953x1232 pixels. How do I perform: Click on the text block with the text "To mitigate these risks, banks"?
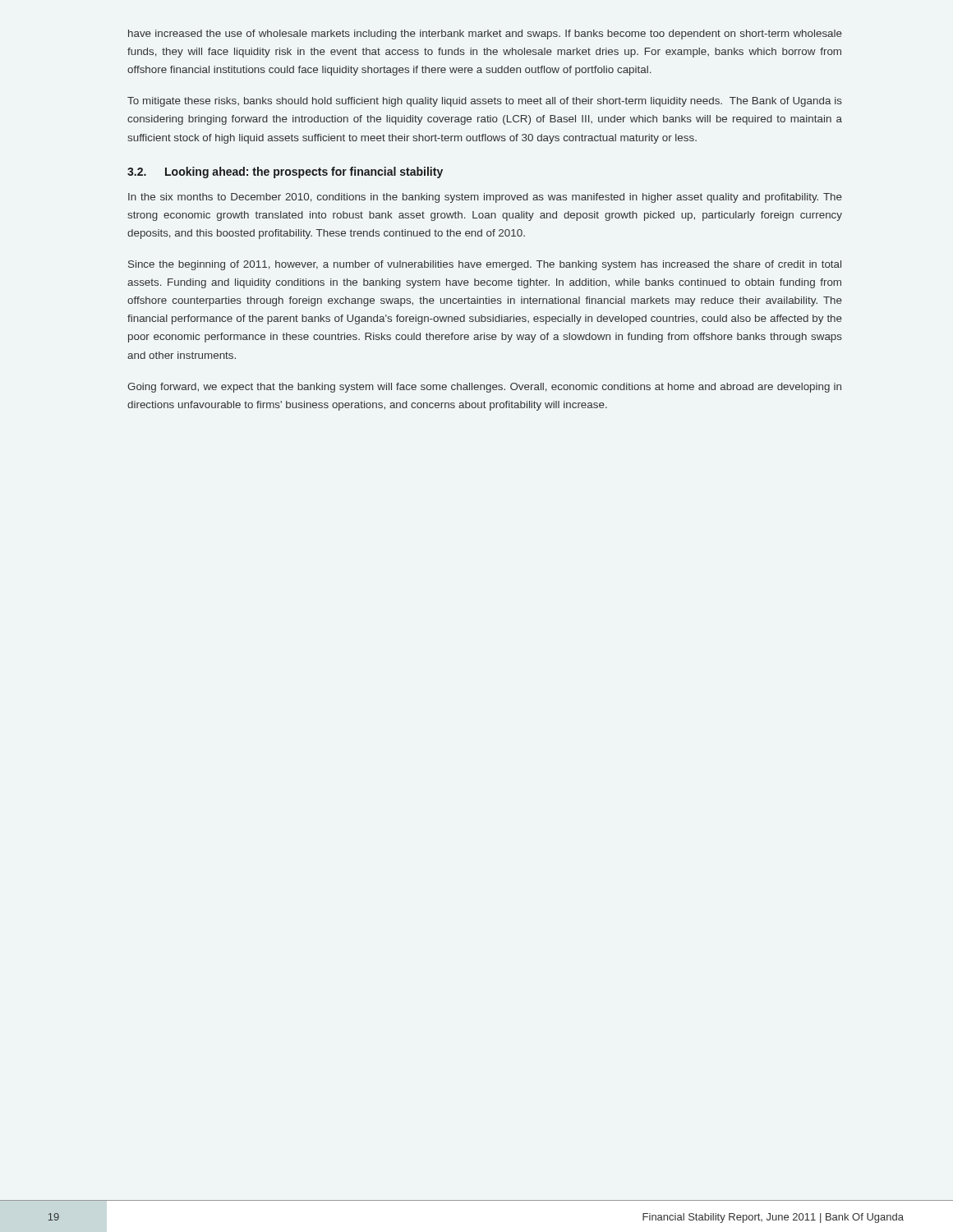pos(485,119)
